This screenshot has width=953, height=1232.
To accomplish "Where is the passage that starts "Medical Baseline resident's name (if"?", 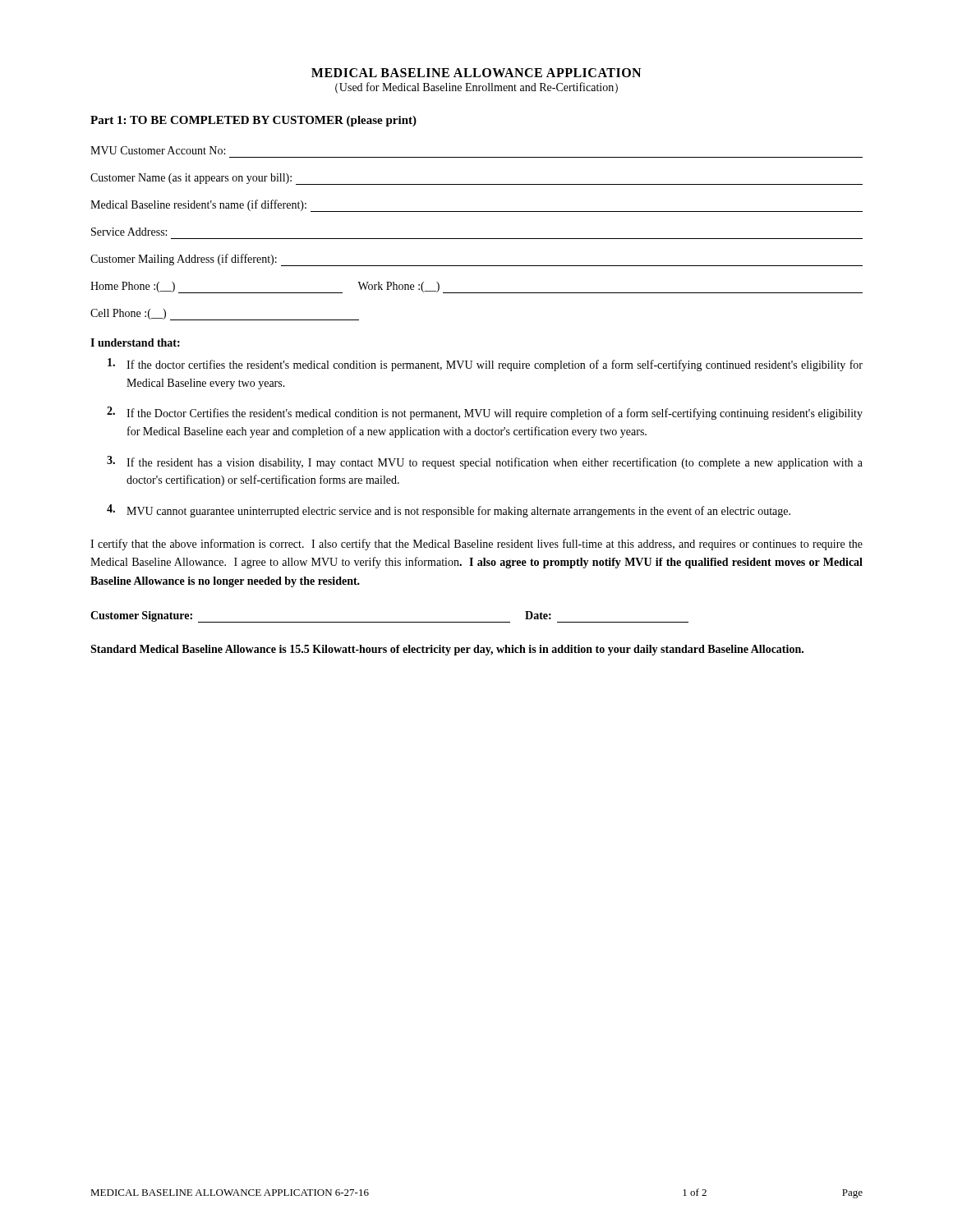I will [476, 204].
